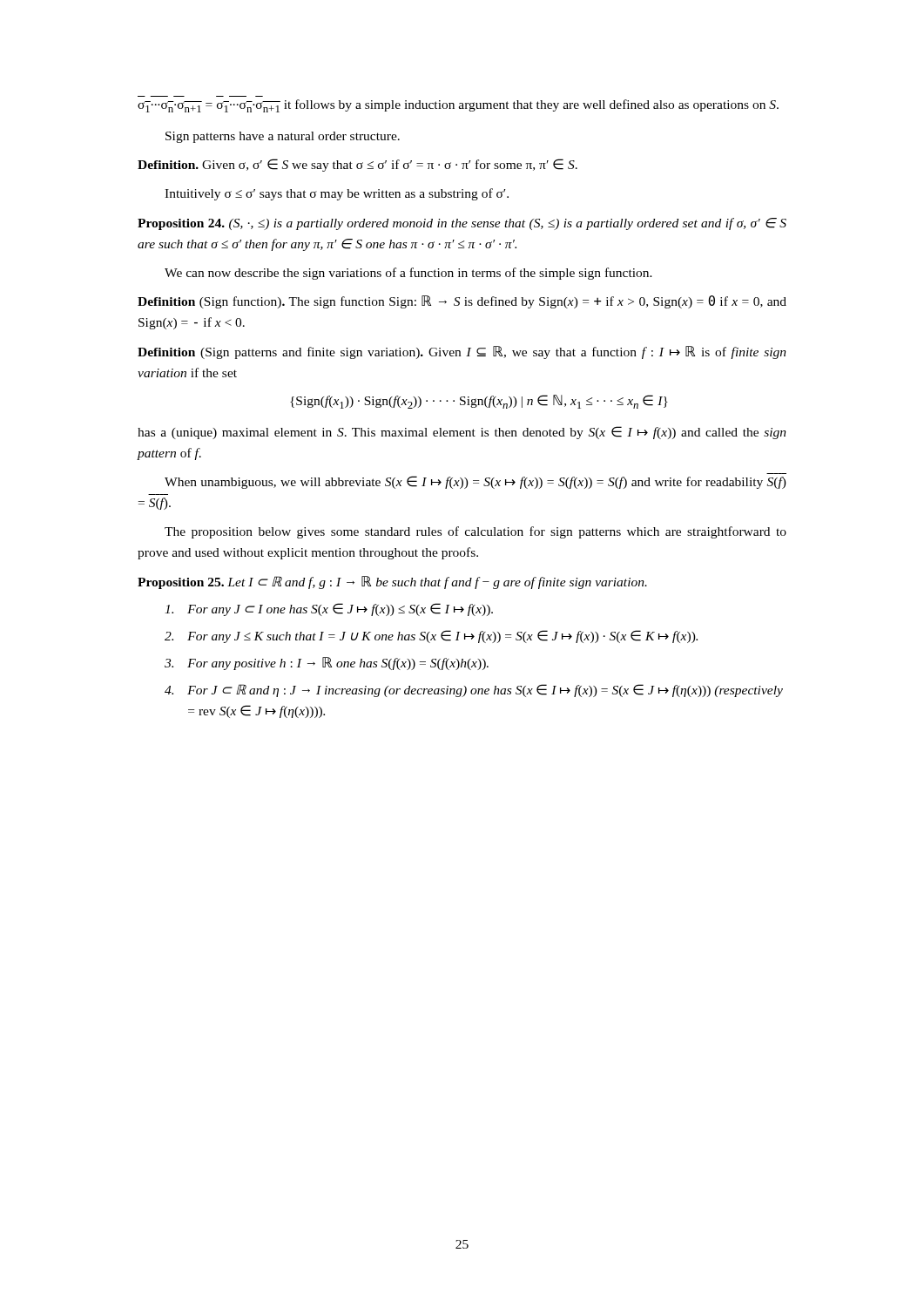Locate a formula

tap(479, 402)
